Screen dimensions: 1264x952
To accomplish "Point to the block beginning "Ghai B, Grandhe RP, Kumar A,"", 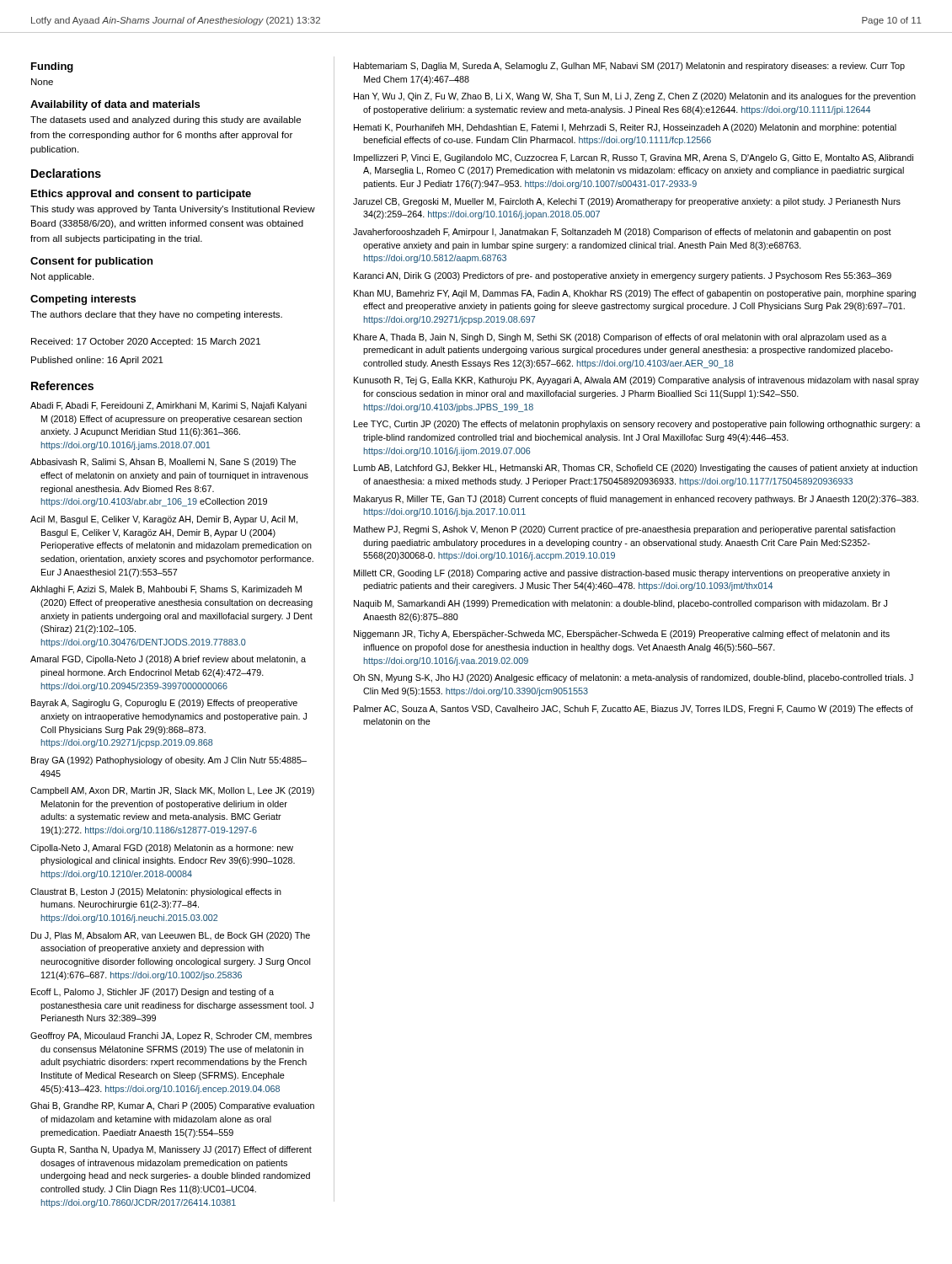I will (x=173, y=1119).
